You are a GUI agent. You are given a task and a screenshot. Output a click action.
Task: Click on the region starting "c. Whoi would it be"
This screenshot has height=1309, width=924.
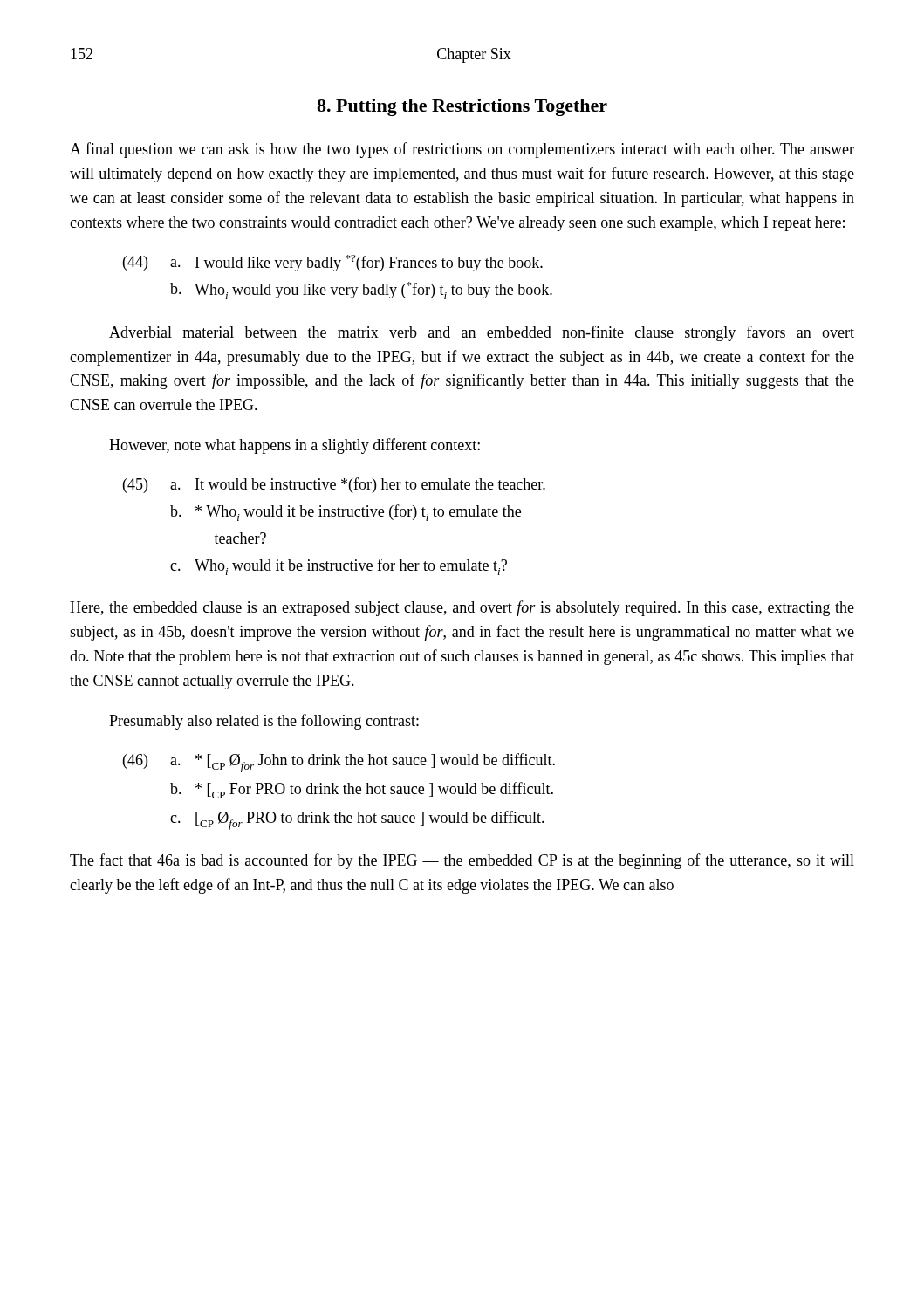tap(512, 567)
